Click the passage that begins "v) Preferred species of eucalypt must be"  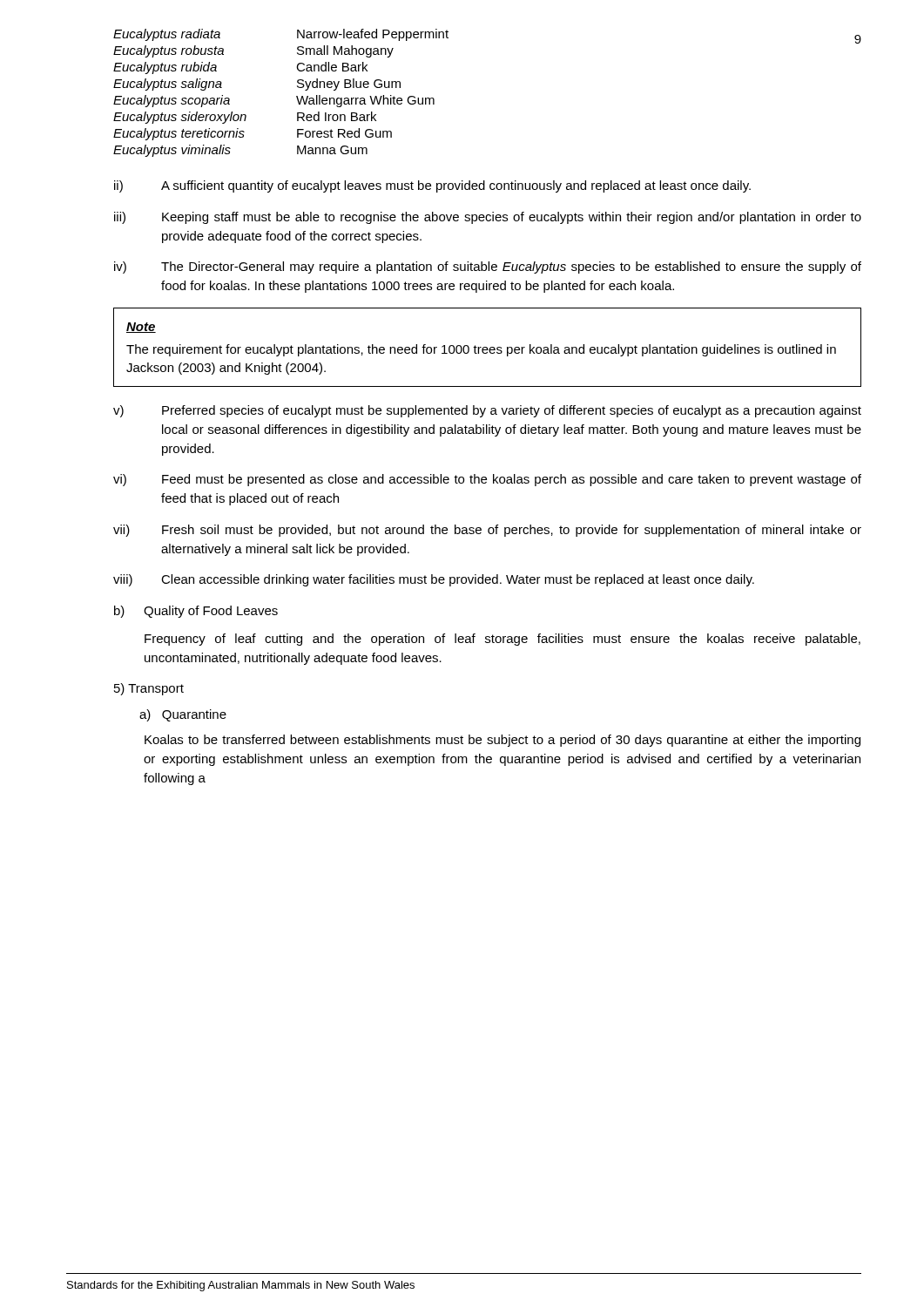click(487, 429)
